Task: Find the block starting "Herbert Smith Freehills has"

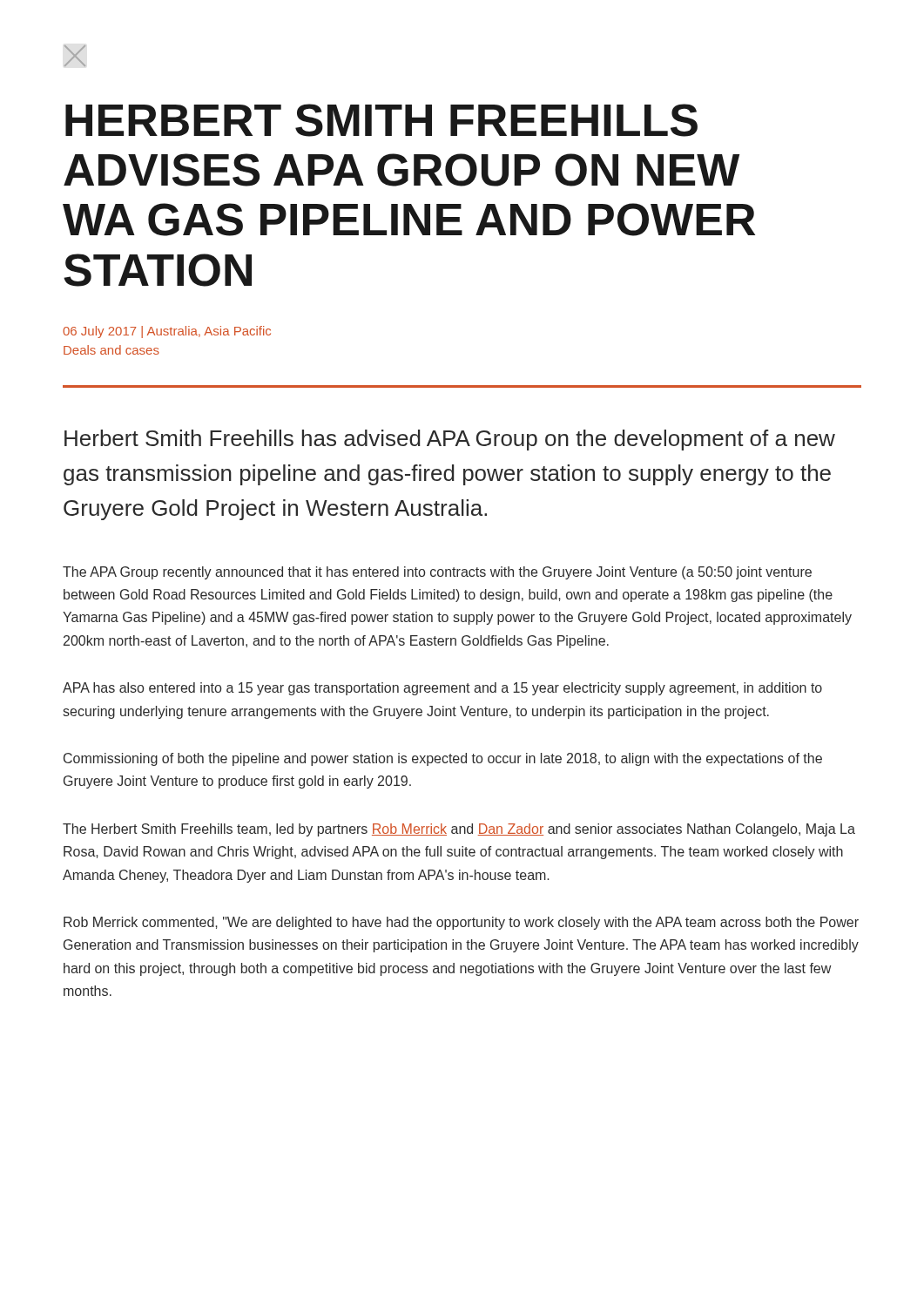Action: [449, 473]
